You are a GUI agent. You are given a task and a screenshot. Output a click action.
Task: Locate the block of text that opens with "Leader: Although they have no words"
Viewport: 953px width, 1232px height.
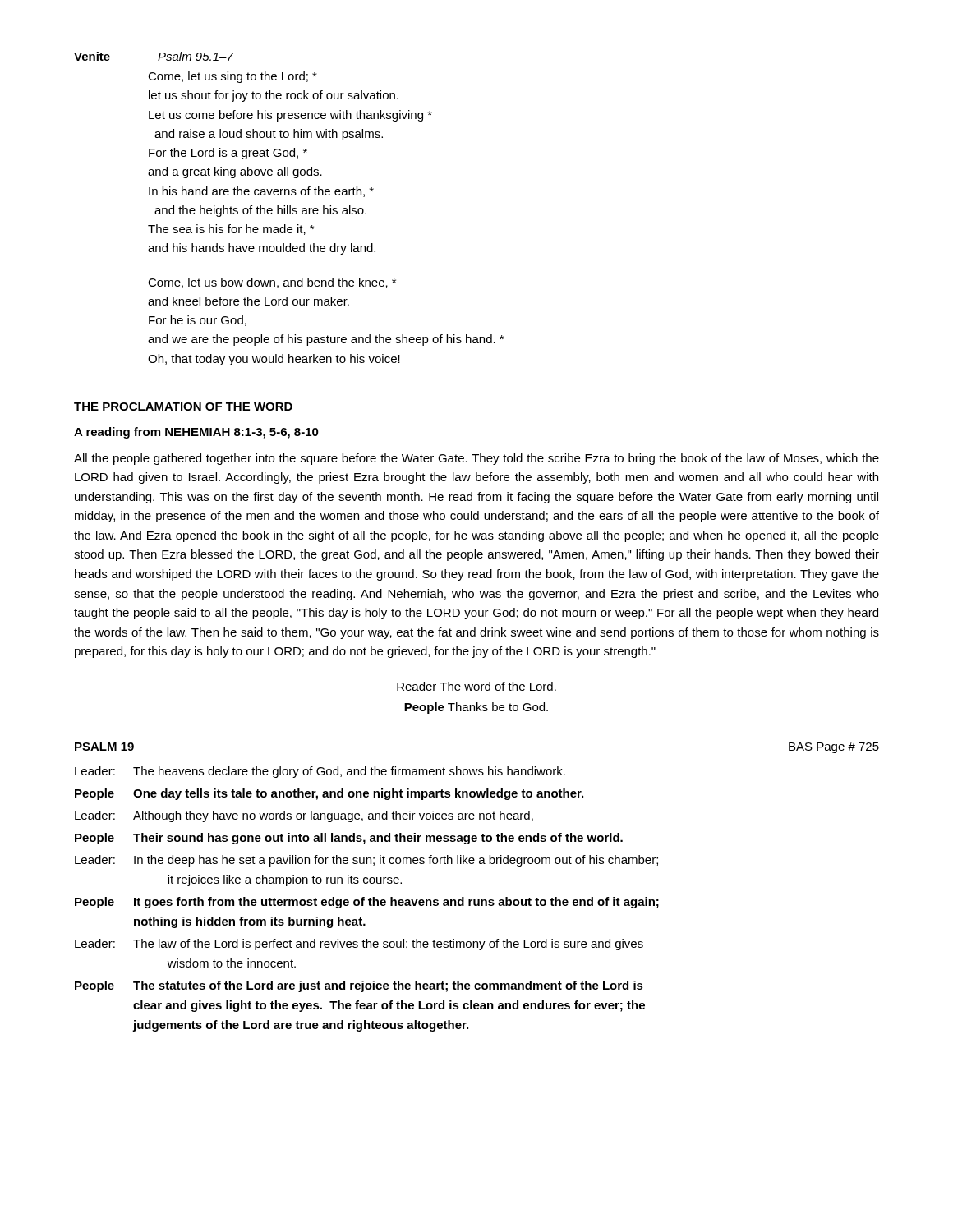[x=476, y=815]
